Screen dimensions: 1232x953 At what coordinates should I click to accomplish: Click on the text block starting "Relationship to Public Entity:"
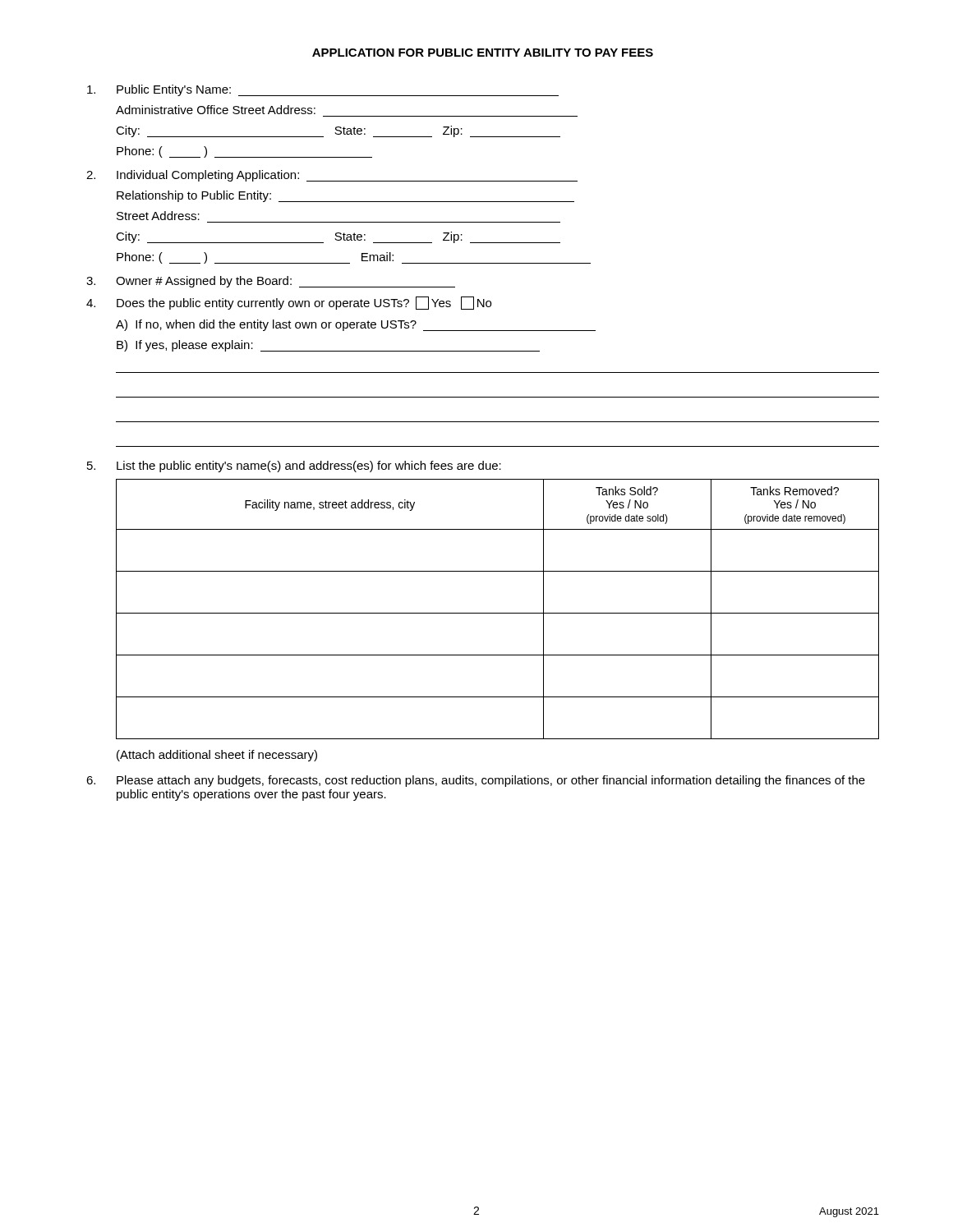click(345, 195)
